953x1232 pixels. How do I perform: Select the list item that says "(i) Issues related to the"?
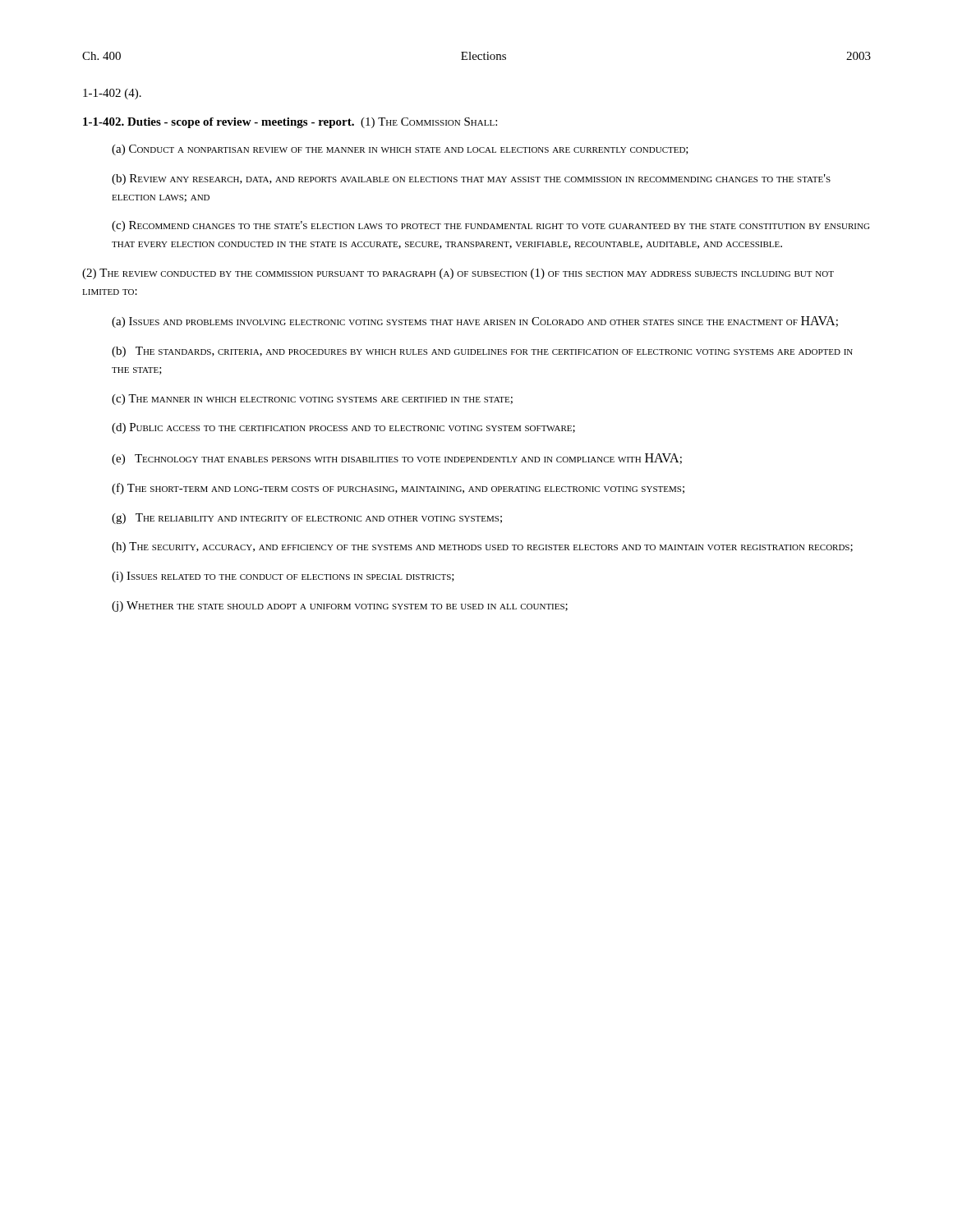click(x=283, y=576)
